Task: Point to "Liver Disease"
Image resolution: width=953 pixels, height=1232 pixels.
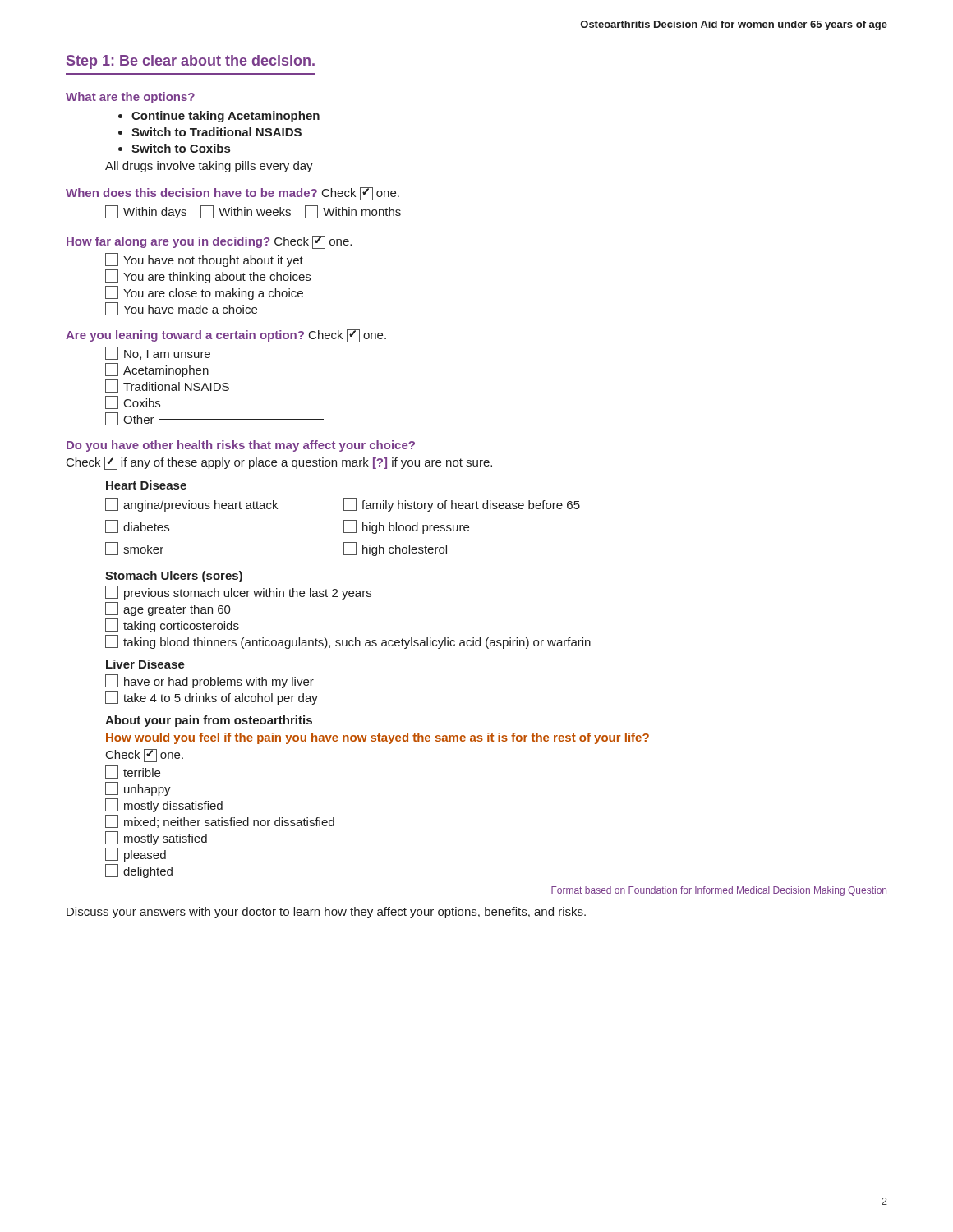Action: pyautogui.click(x=145, y=664)
